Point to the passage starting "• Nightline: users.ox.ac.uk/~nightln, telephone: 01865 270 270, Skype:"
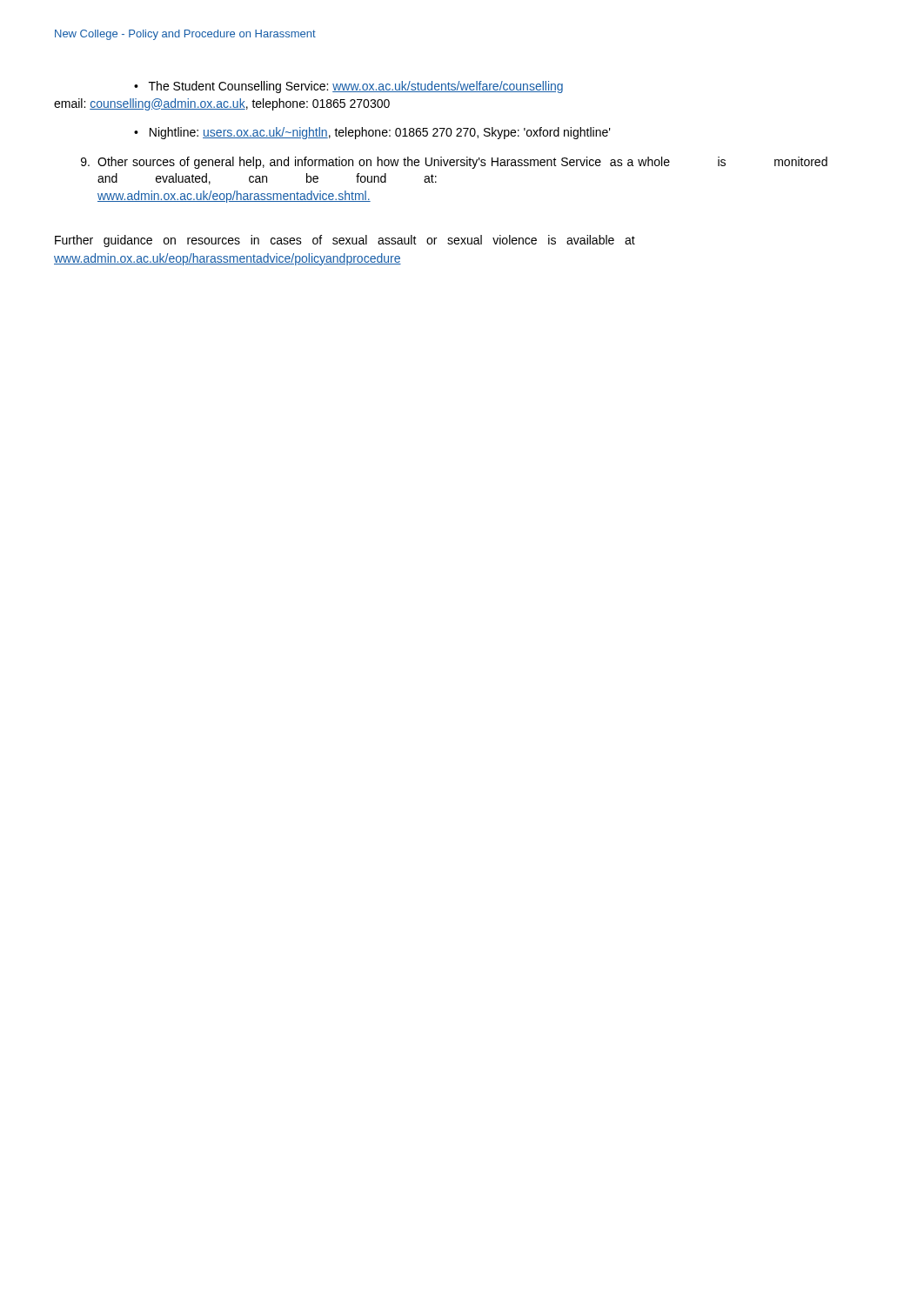The height and width of the screenshot is (1305, 924). (372, 132)
